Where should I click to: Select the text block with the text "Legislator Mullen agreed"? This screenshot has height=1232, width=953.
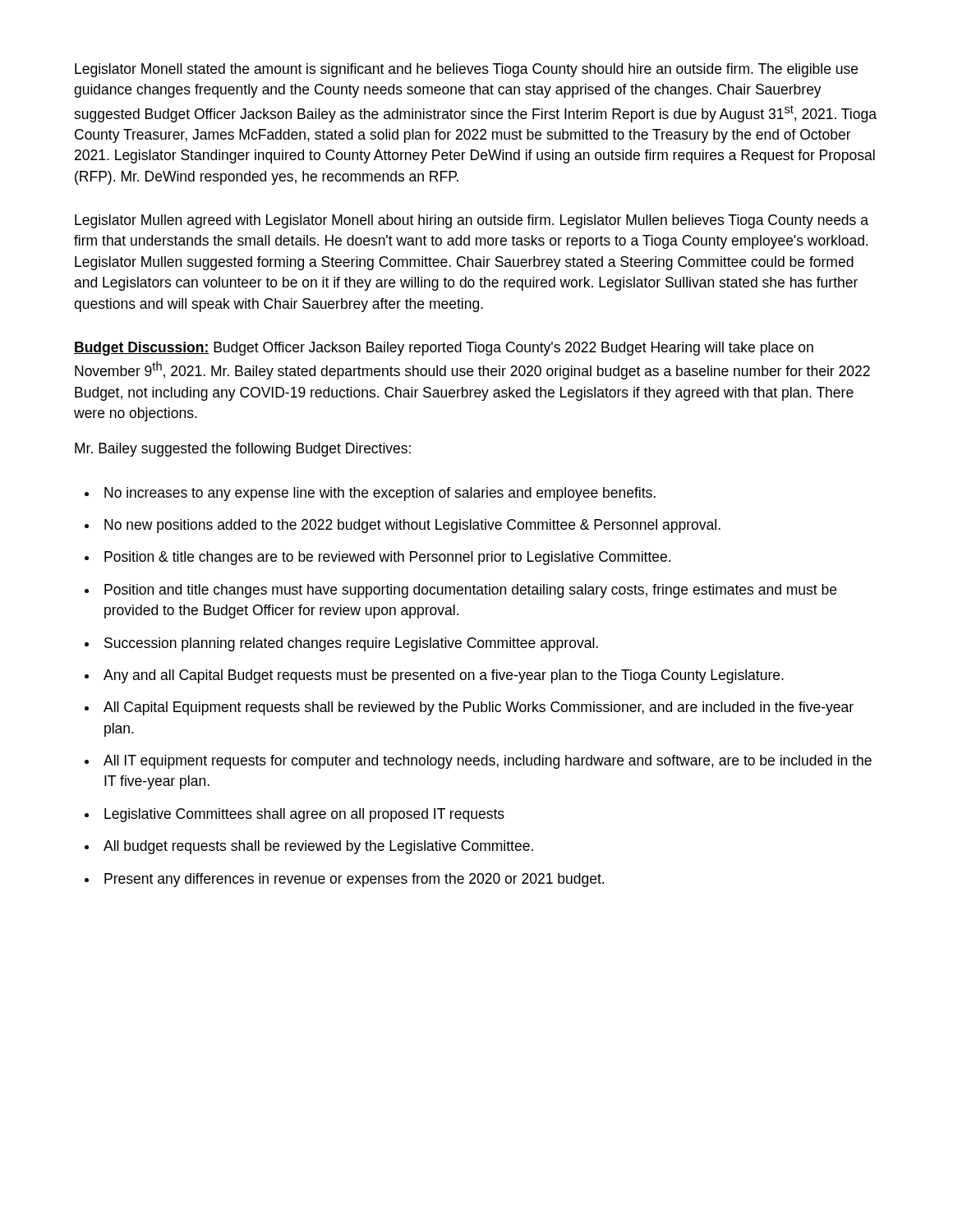click(x=471, y=262)
